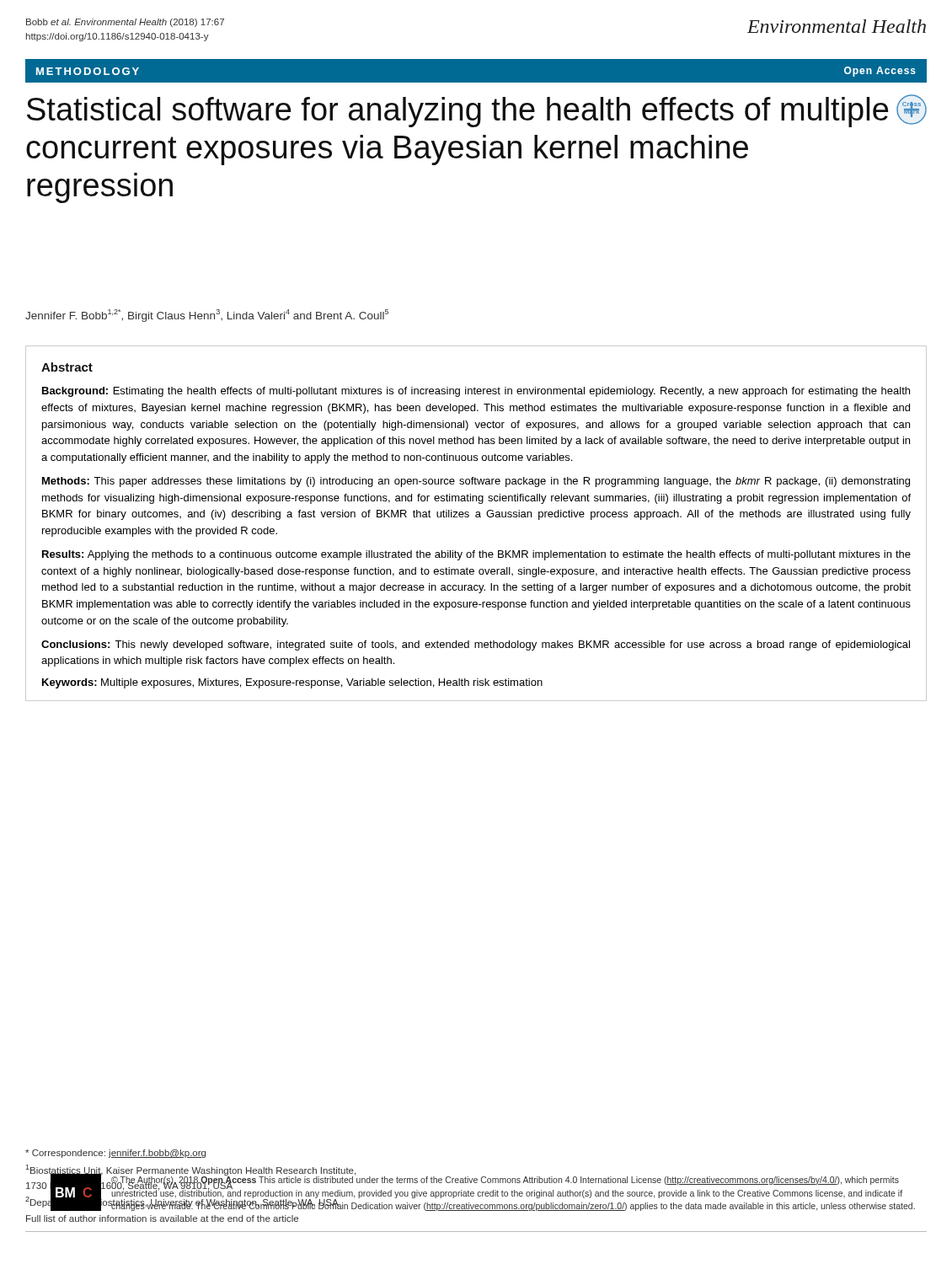
Task: Point to the region starting "© The Author(s)."
Action: tap(513, 1193)
